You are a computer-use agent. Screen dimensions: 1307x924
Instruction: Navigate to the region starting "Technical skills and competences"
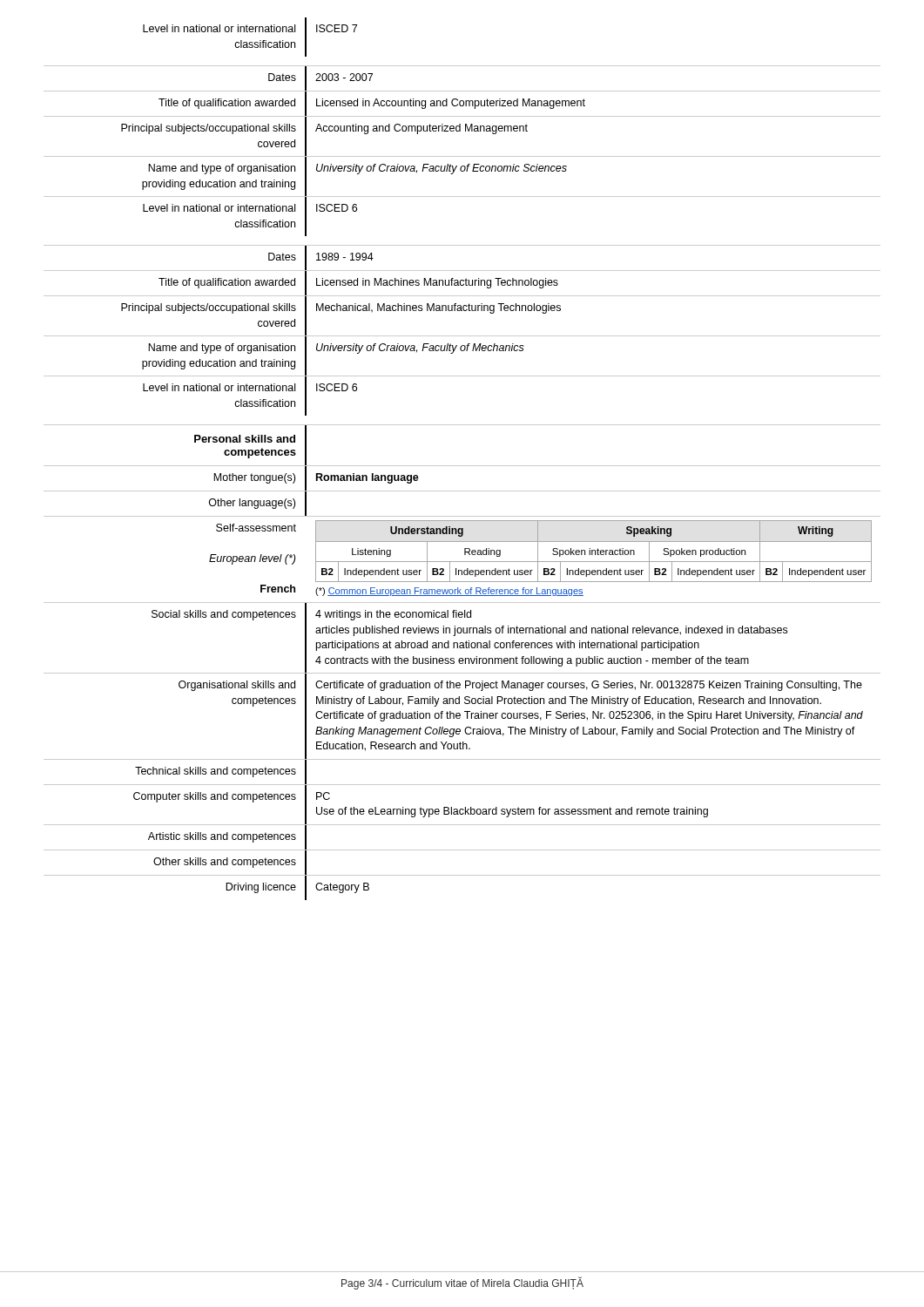pos(462,772)
